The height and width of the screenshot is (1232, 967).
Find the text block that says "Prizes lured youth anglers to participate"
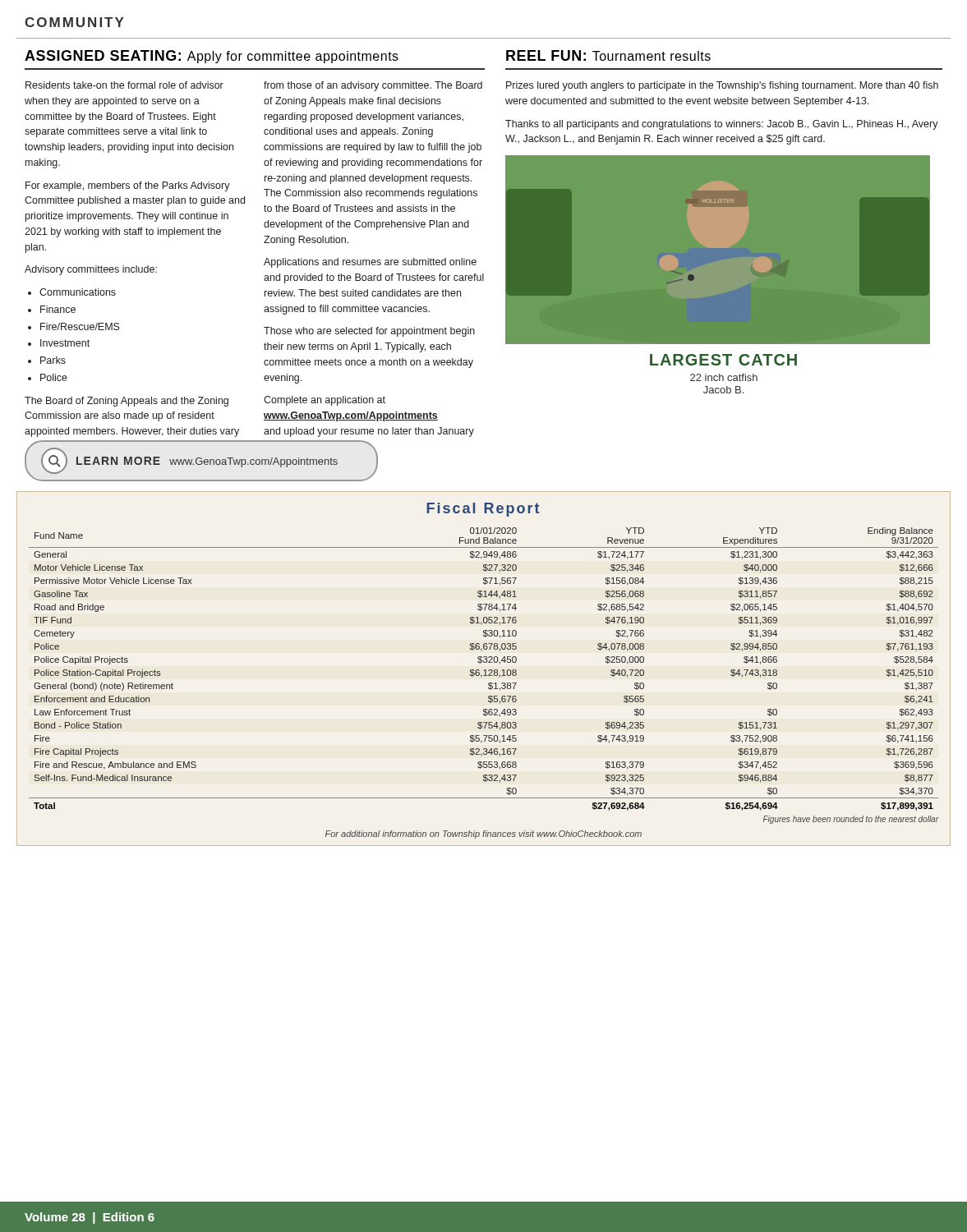[x=724, y=112]
